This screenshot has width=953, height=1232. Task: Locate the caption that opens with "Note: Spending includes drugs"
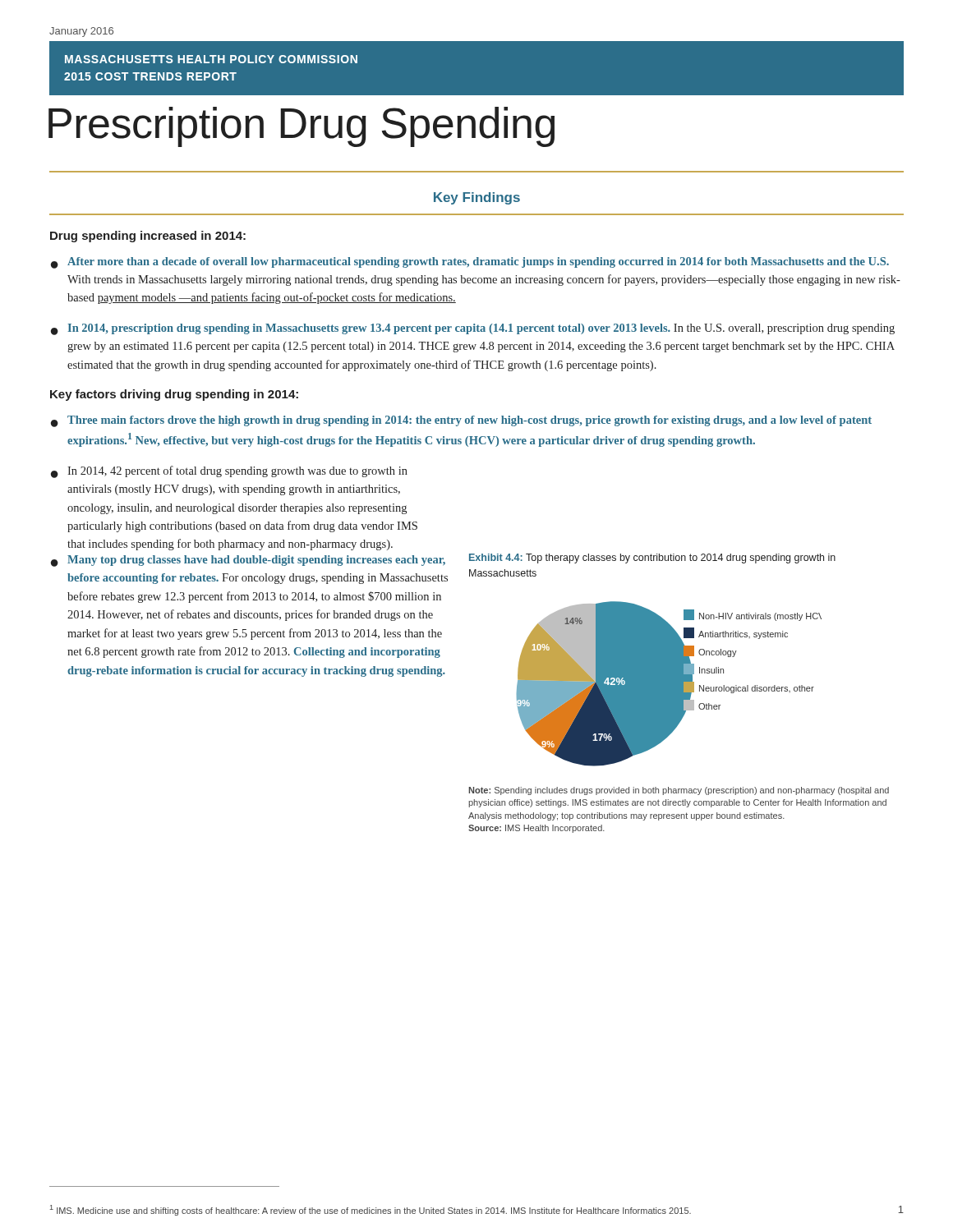pos(679,809)
